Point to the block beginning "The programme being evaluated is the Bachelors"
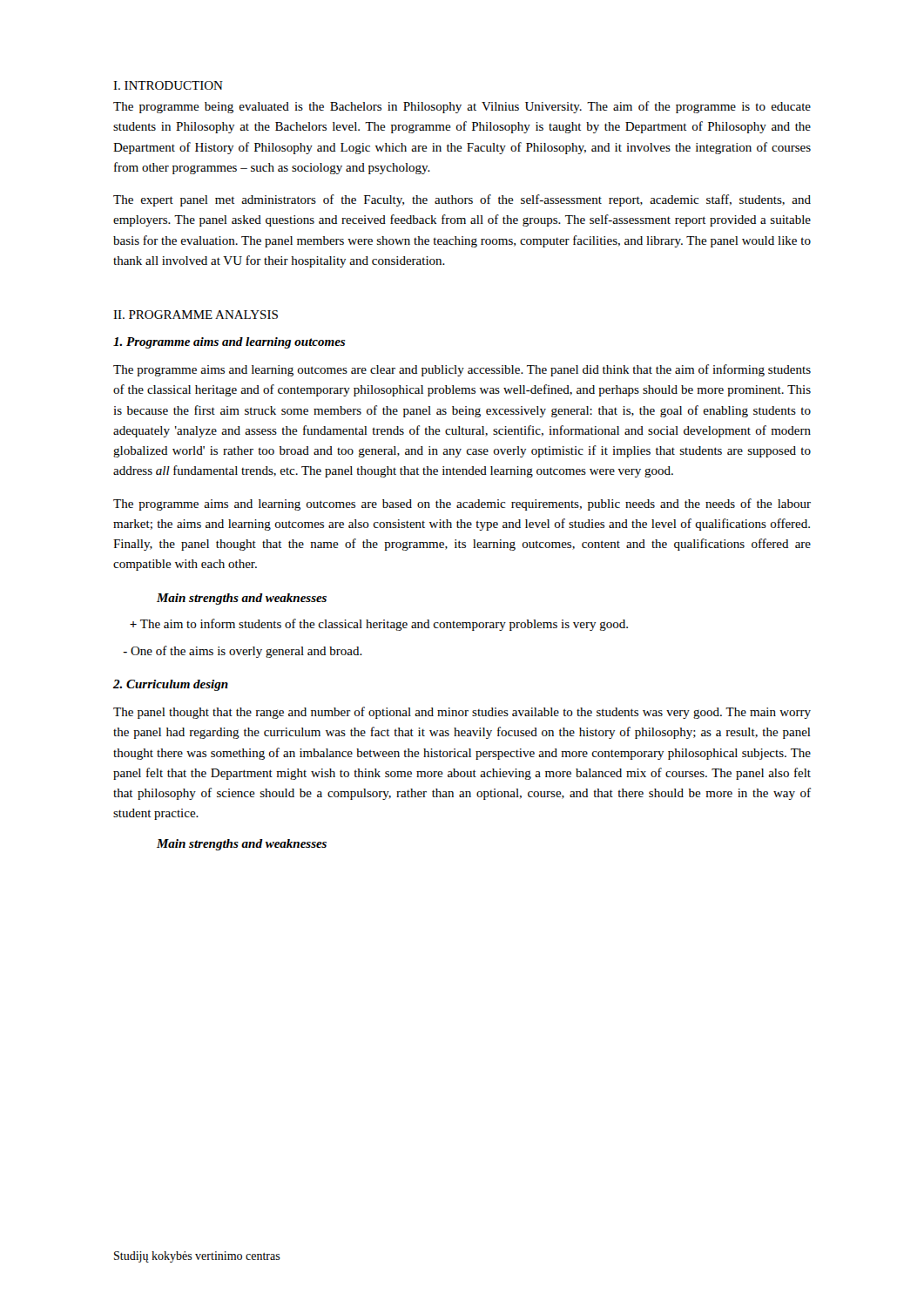This screenshot has height=1307, width=924. click(x=462, y=137)
